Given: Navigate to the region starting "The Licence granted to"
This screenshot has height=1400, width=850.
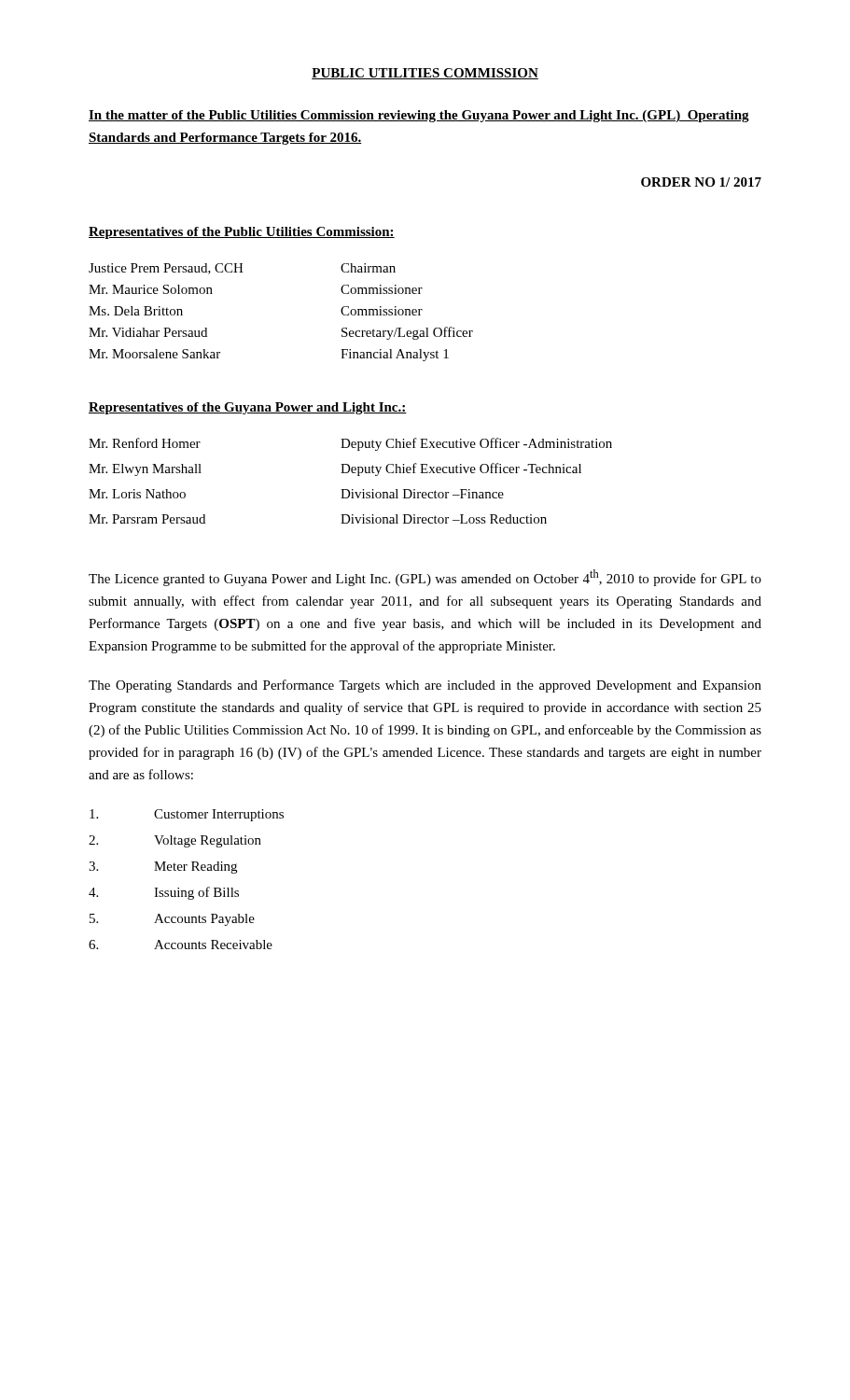Looking at the screenshot, I should tap(425, 610).
